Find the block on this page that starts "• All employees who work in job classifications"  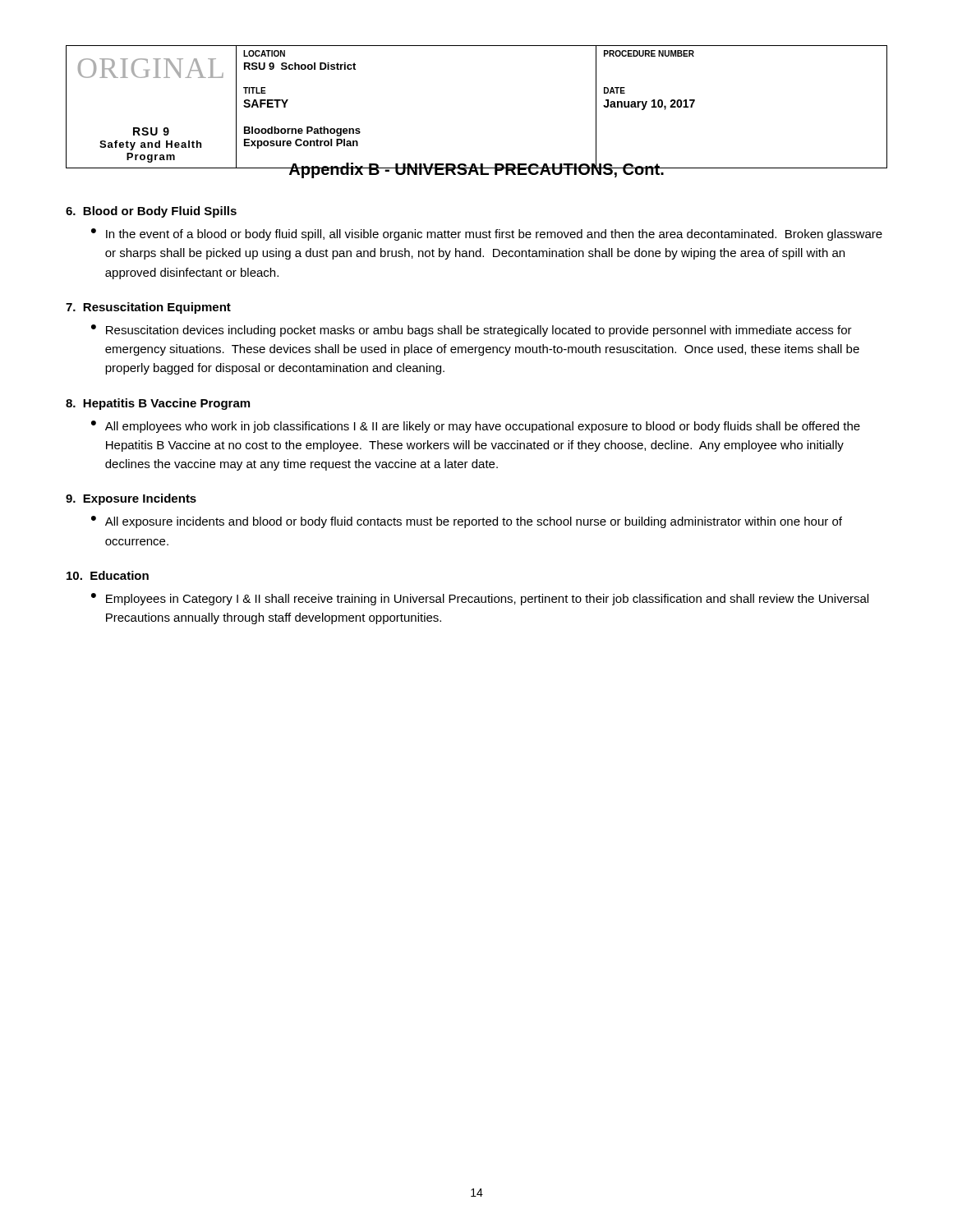pyautogui.click(x=489, y=445)
